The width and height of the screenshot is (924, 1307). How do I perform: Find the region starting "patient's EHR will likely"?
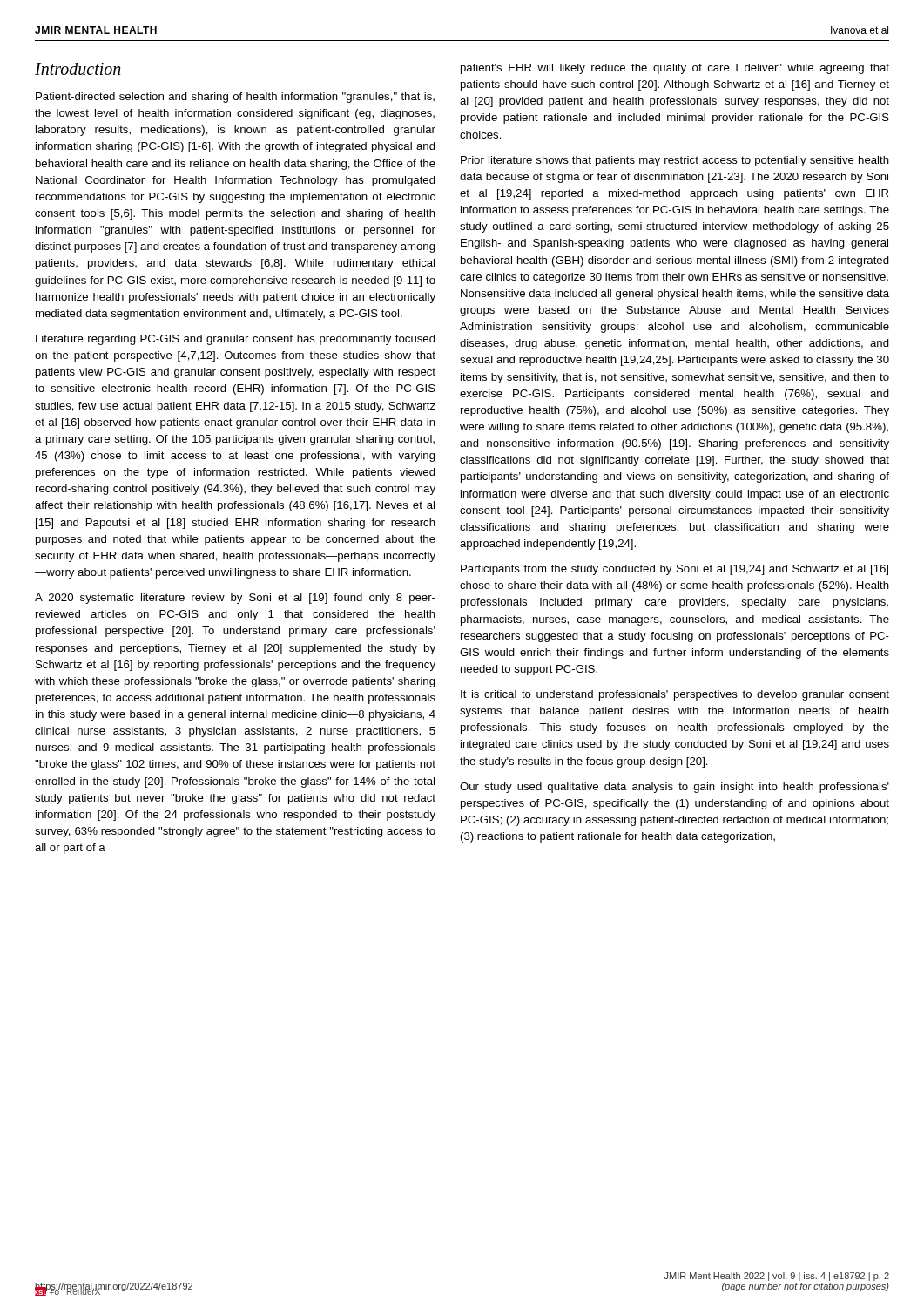(674, 101)
